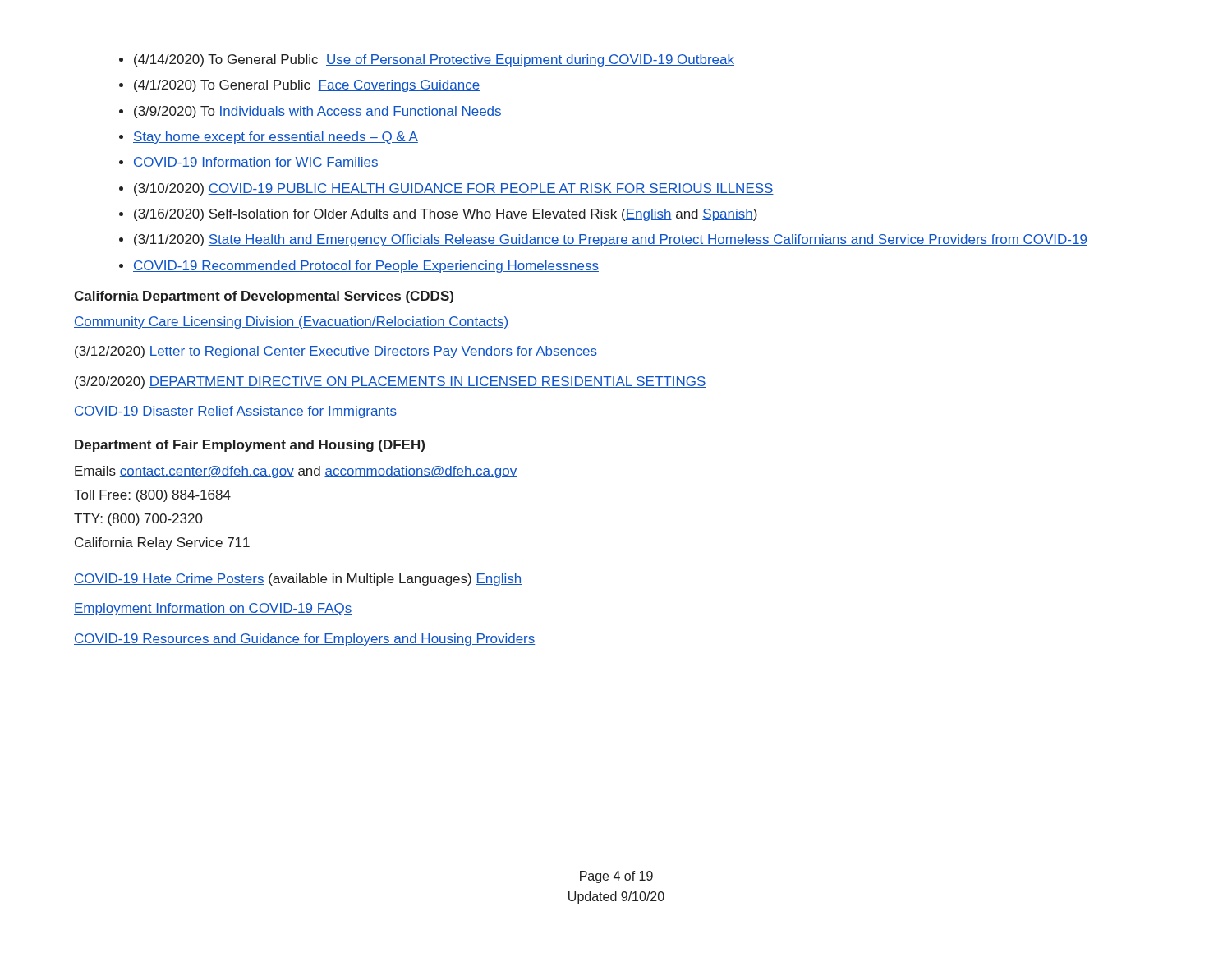The image size is (1232, 953).
Task: Select the text block that reads "(3/20/2020) DEPARTMENT DIRECTIVE ON PLACEMENTS IN LICENSED RESIDENTIAL"
Action: point(390,381)
